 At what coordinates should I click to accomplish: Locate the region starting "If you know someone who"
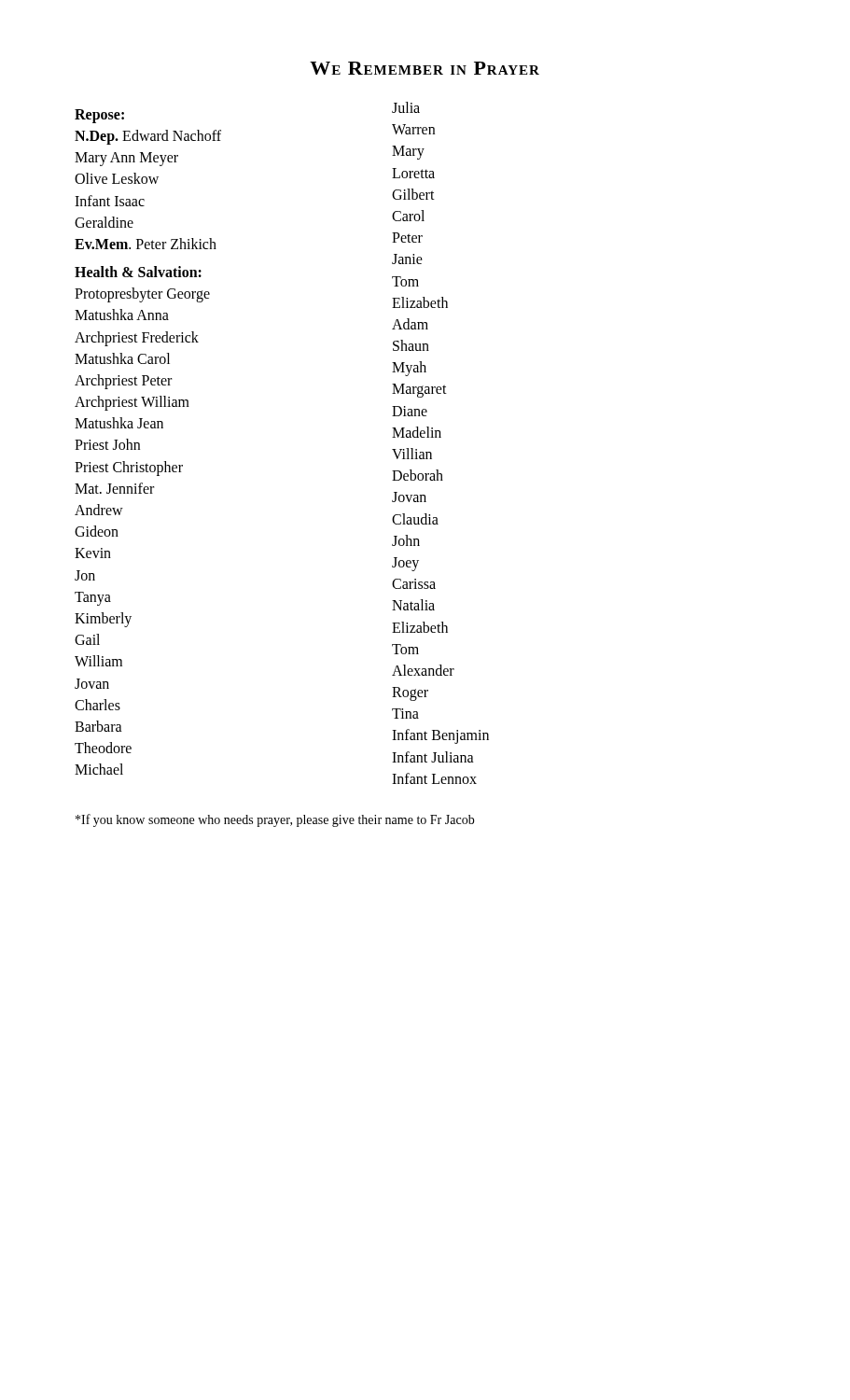(x=275, y=820)
